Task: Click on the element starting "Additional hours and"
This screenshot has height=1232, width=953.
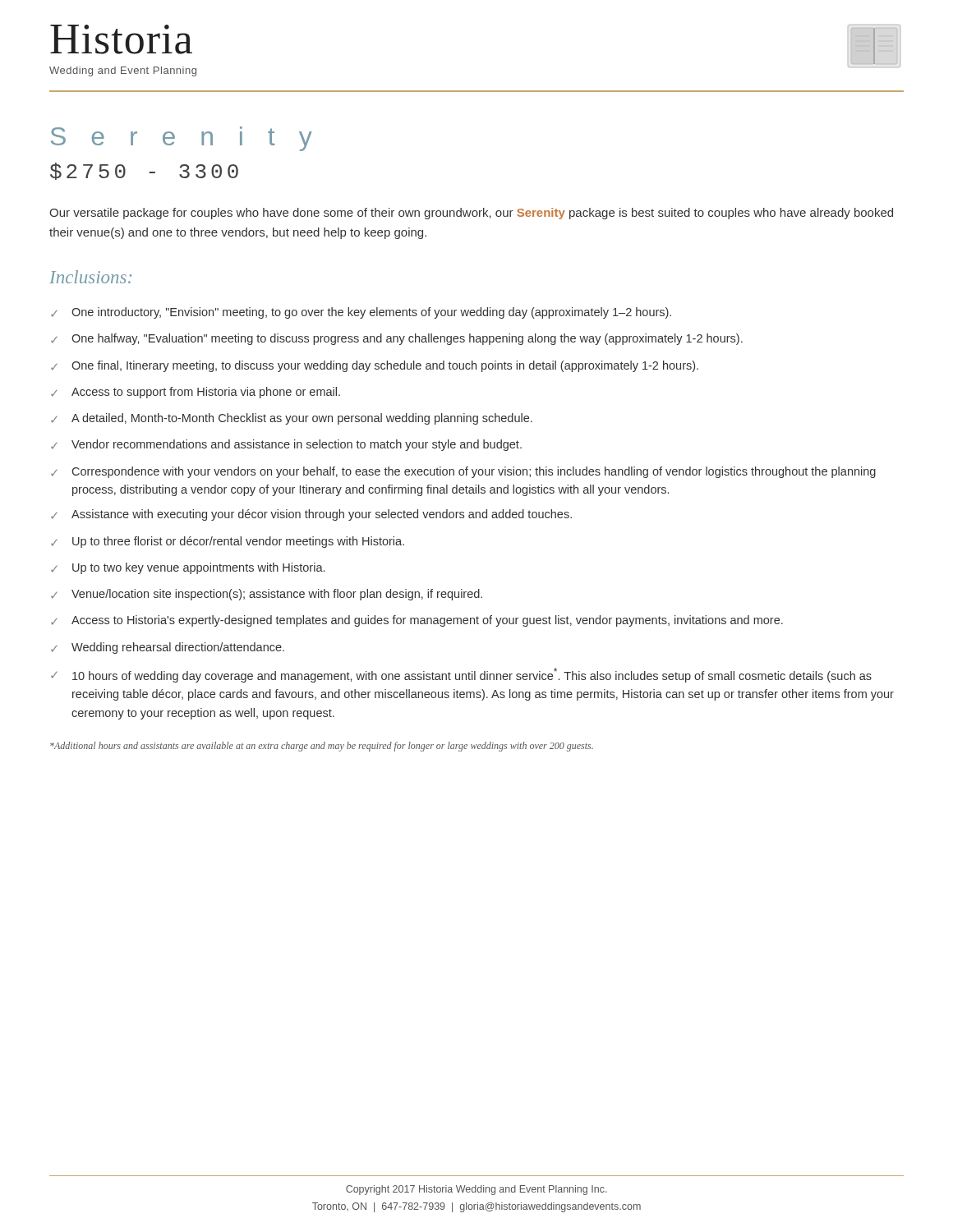Action: pyautogui.click(x=321, y=746)
